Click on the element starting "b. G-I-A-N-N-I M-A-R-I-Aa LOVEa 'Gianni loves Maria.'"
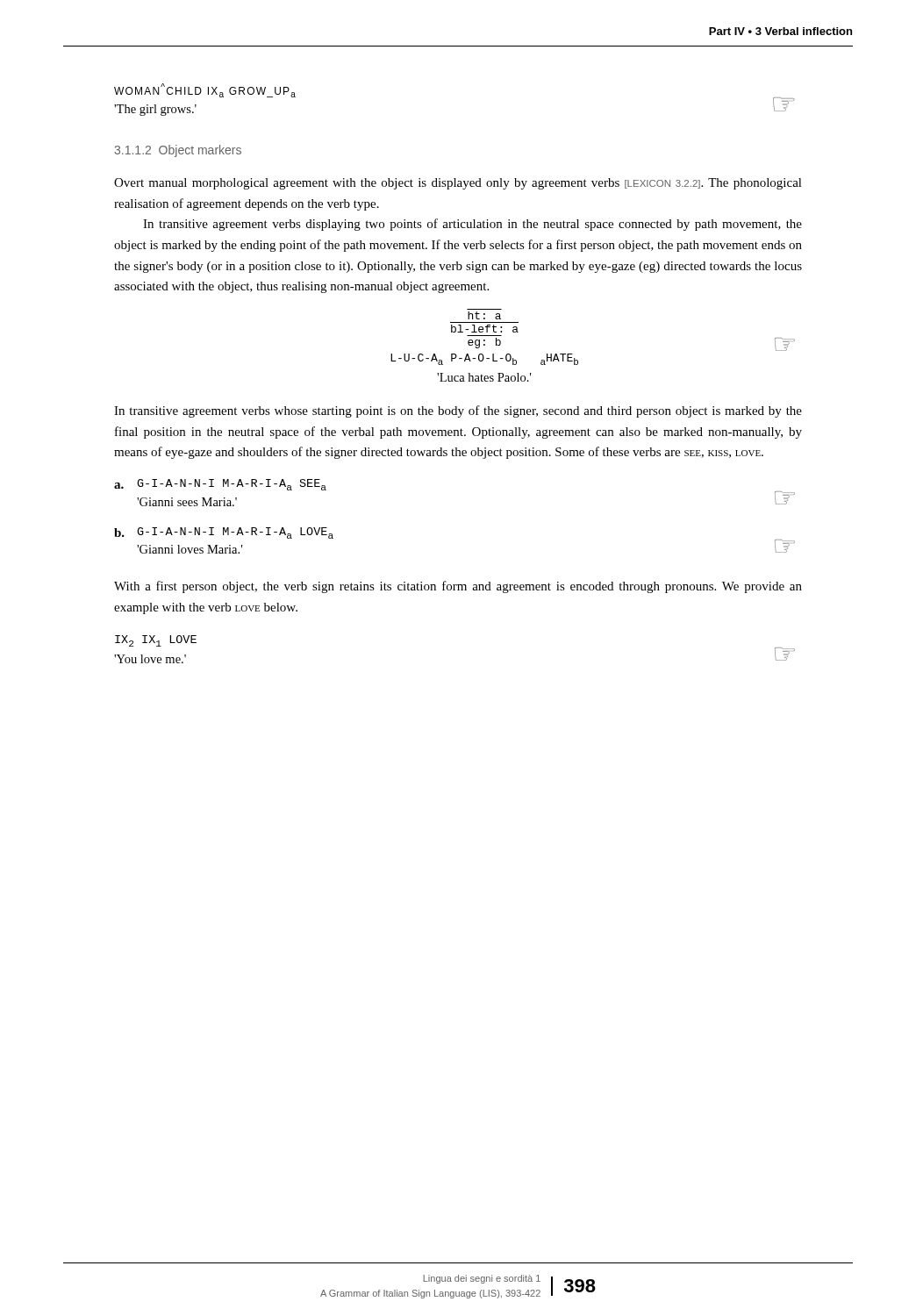Viewport: 916px width, 1316px height. [x=223, y=535]
